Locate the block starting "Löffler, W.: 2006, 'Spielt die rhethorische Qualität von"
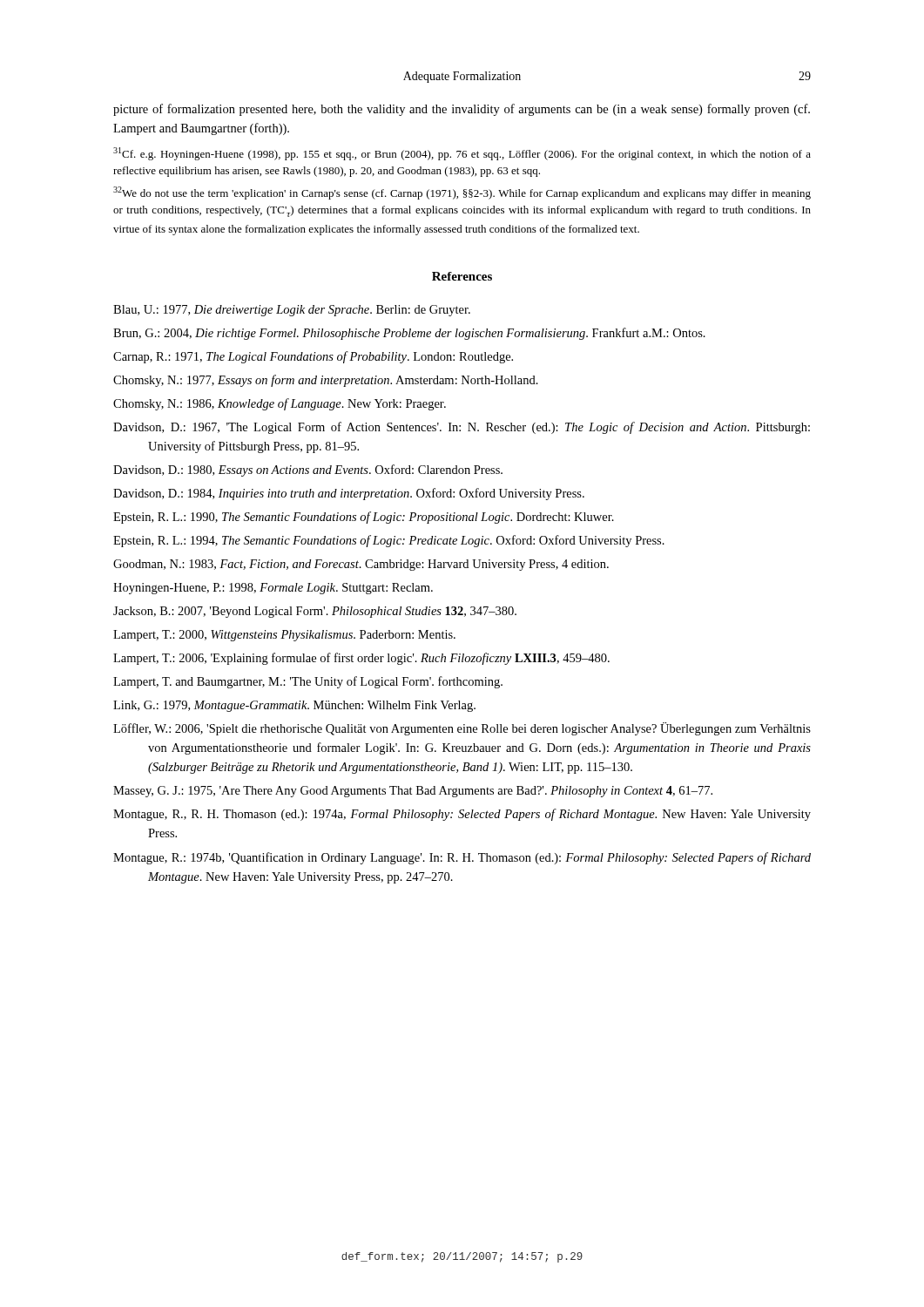 tap(462, 748)
